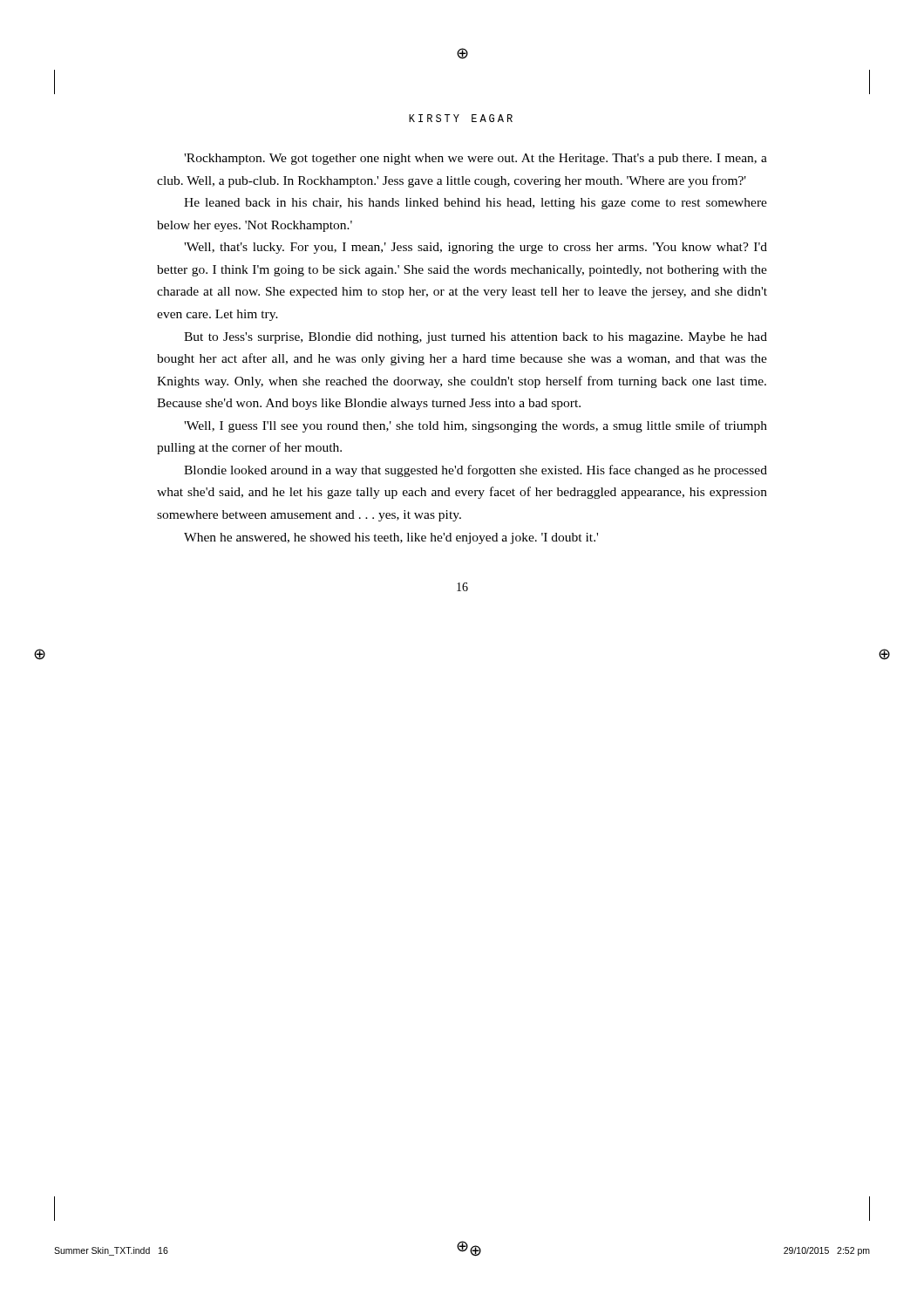This screenshot has height=1308, width=924.
Task: Find the block on this page that starts "He leaned back"
Action: tap(462, 213)
